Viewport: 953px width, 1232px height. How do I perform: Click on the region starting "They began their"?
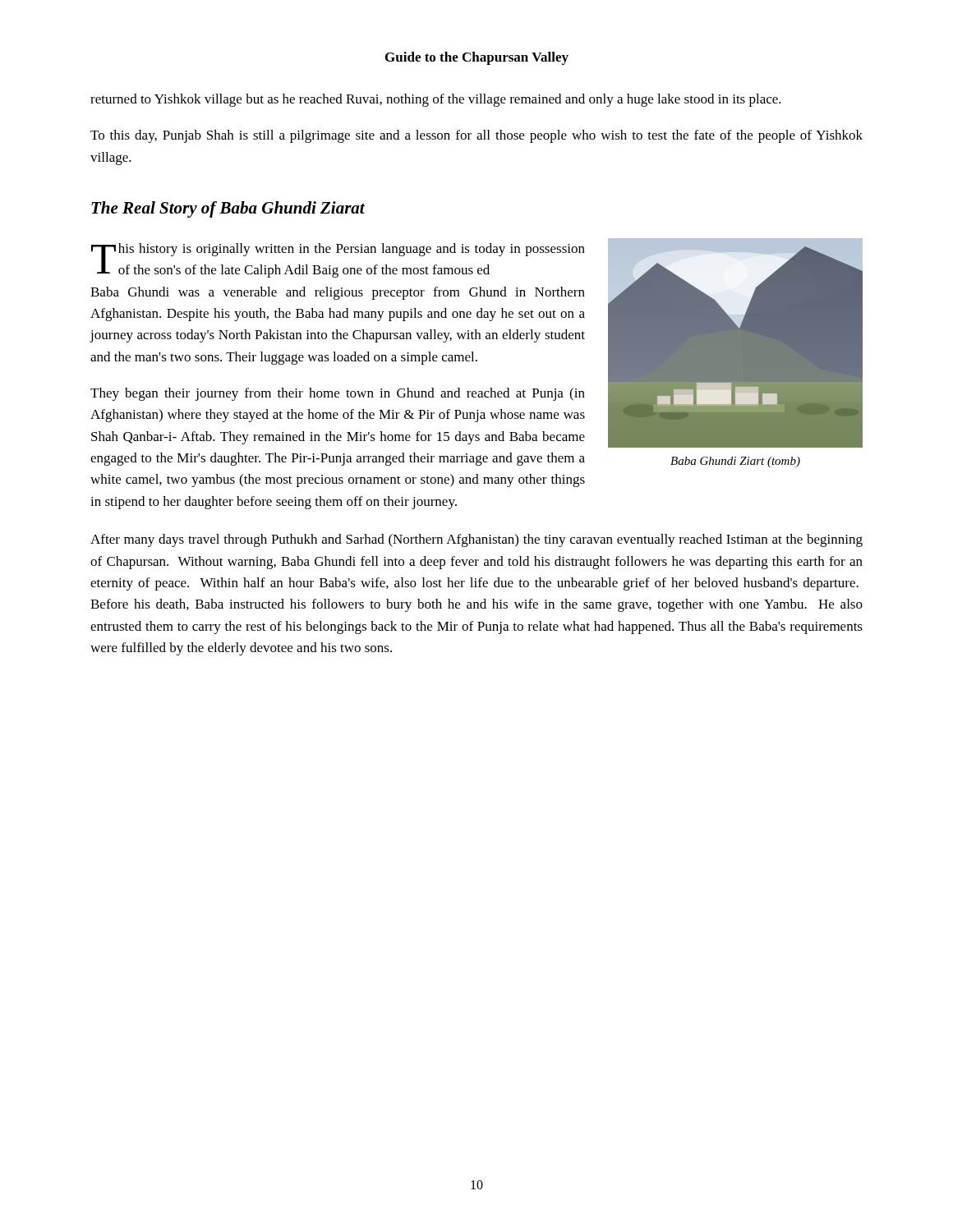(x=338, y=447)
